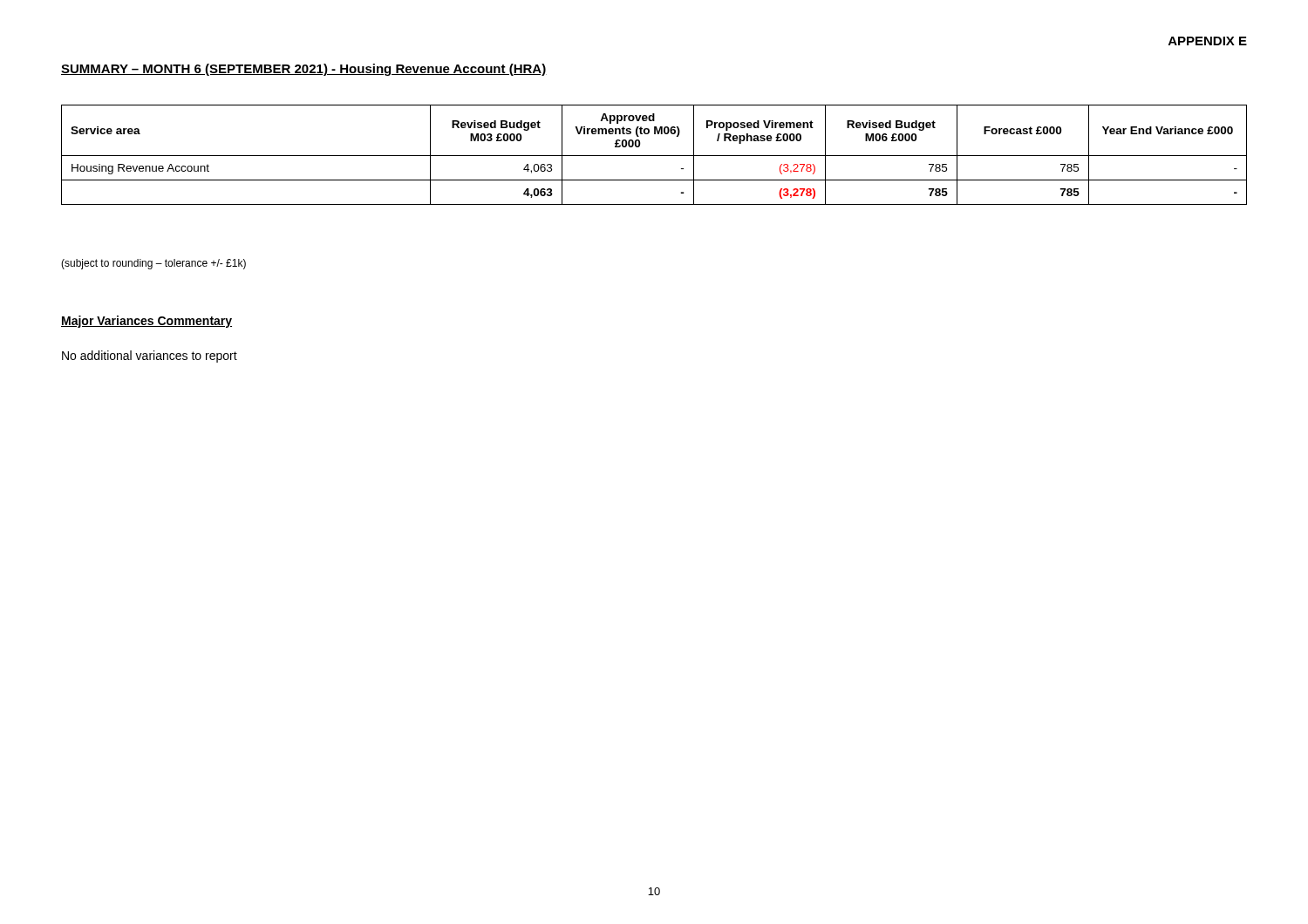Find "(subject to rounding – tolerance +/- £1k)" on this page
1308x924 pixels.
pyautogui.click(x=154, y=263)
